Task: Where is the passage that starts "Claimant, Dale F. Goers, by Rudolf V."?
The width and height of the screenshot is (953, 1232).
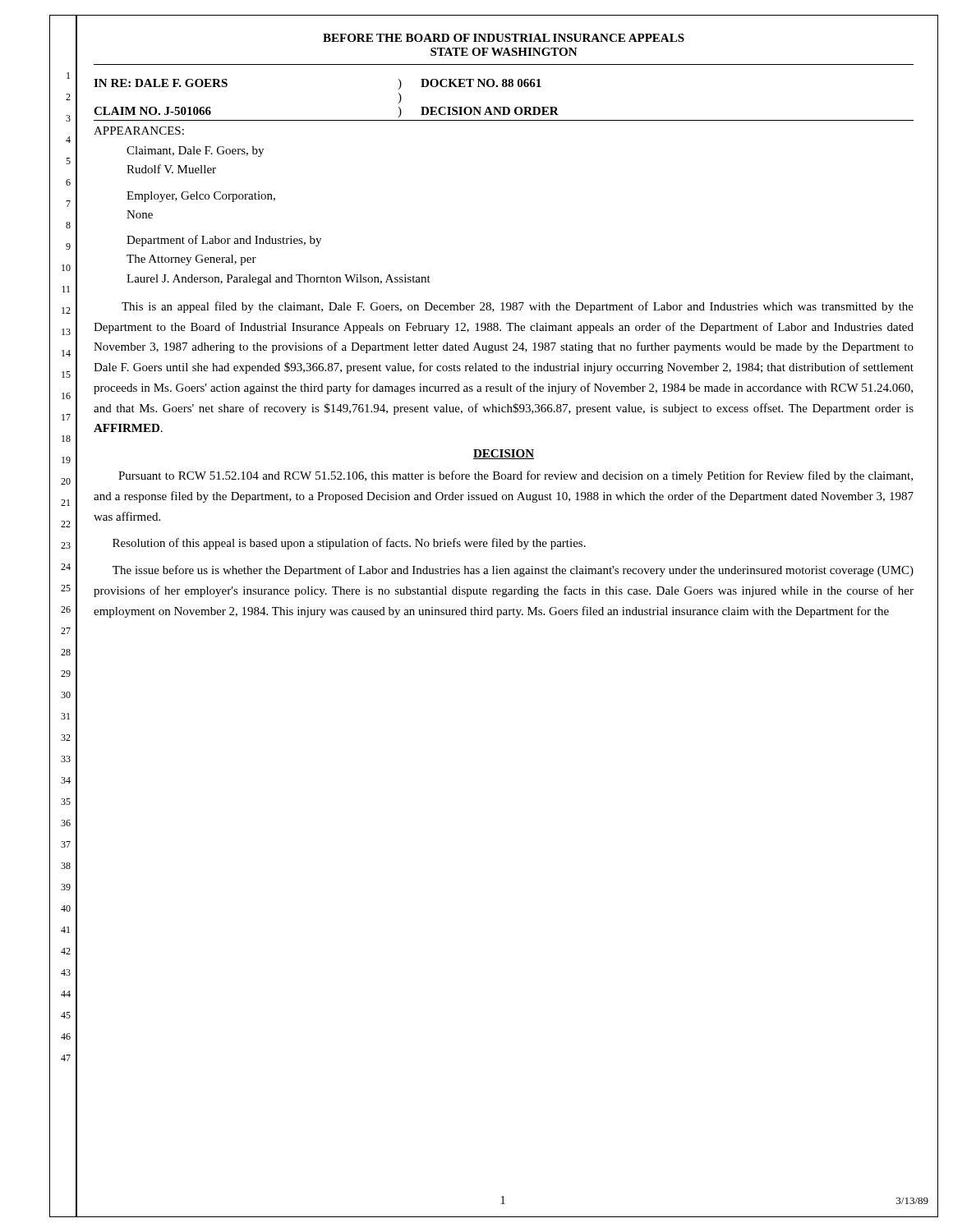Action: coord(195,160)
